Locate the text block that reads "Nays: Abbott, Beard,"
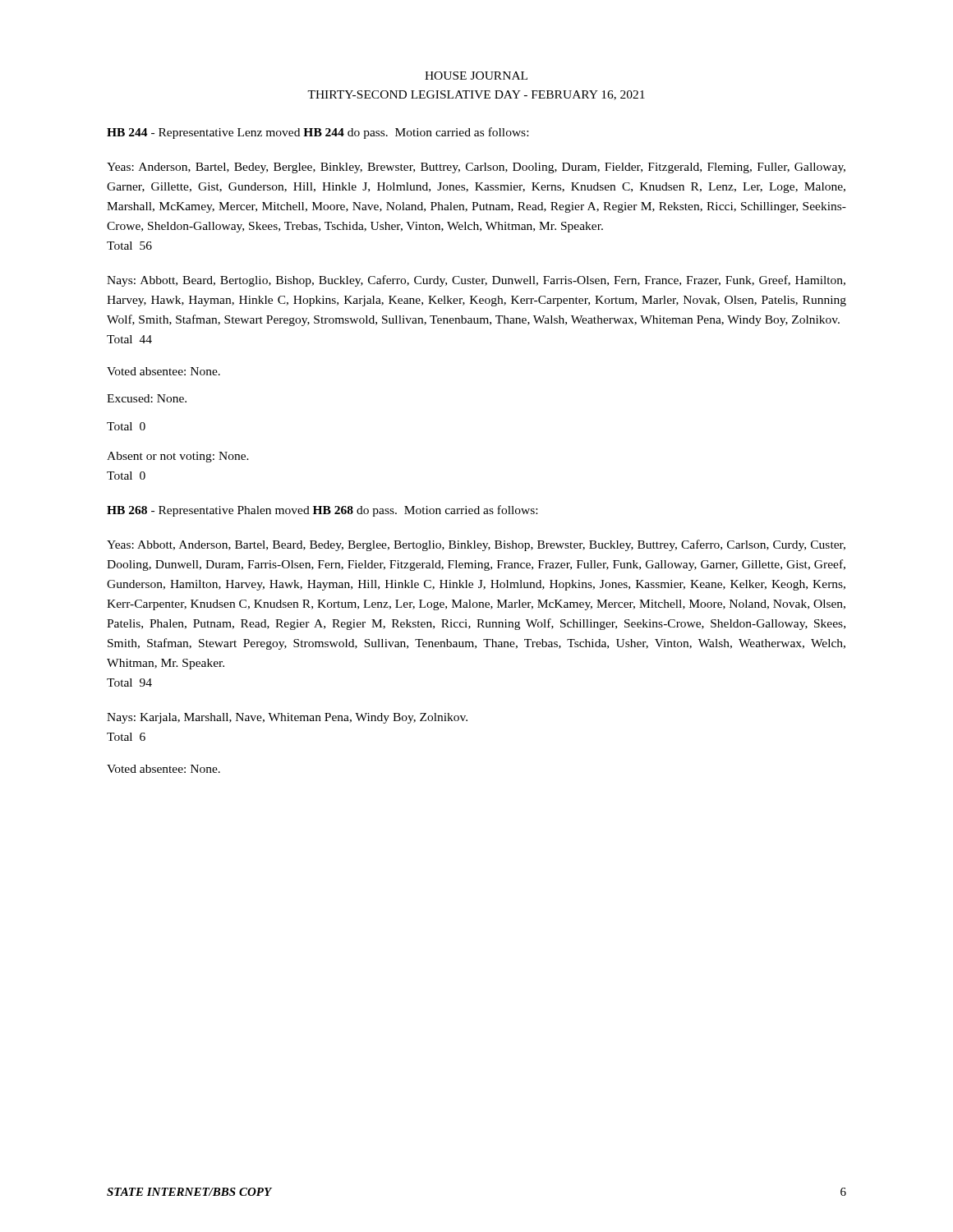Image resolution: width=953 pixels, height=1232 pixels. 476,309
